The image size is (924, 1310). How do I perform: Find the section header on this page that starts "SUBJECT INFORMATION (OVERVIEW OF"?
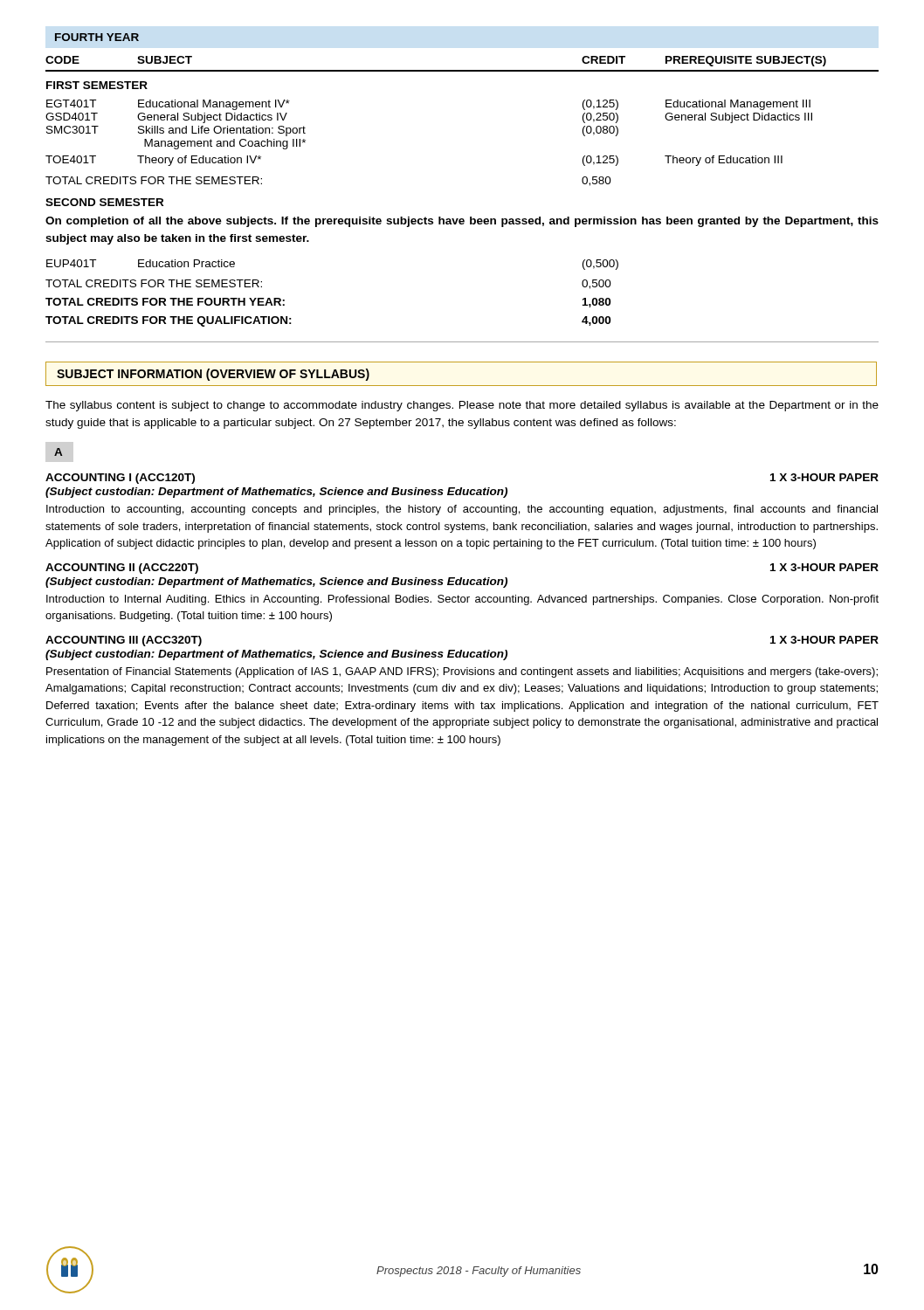coord(213,373)
